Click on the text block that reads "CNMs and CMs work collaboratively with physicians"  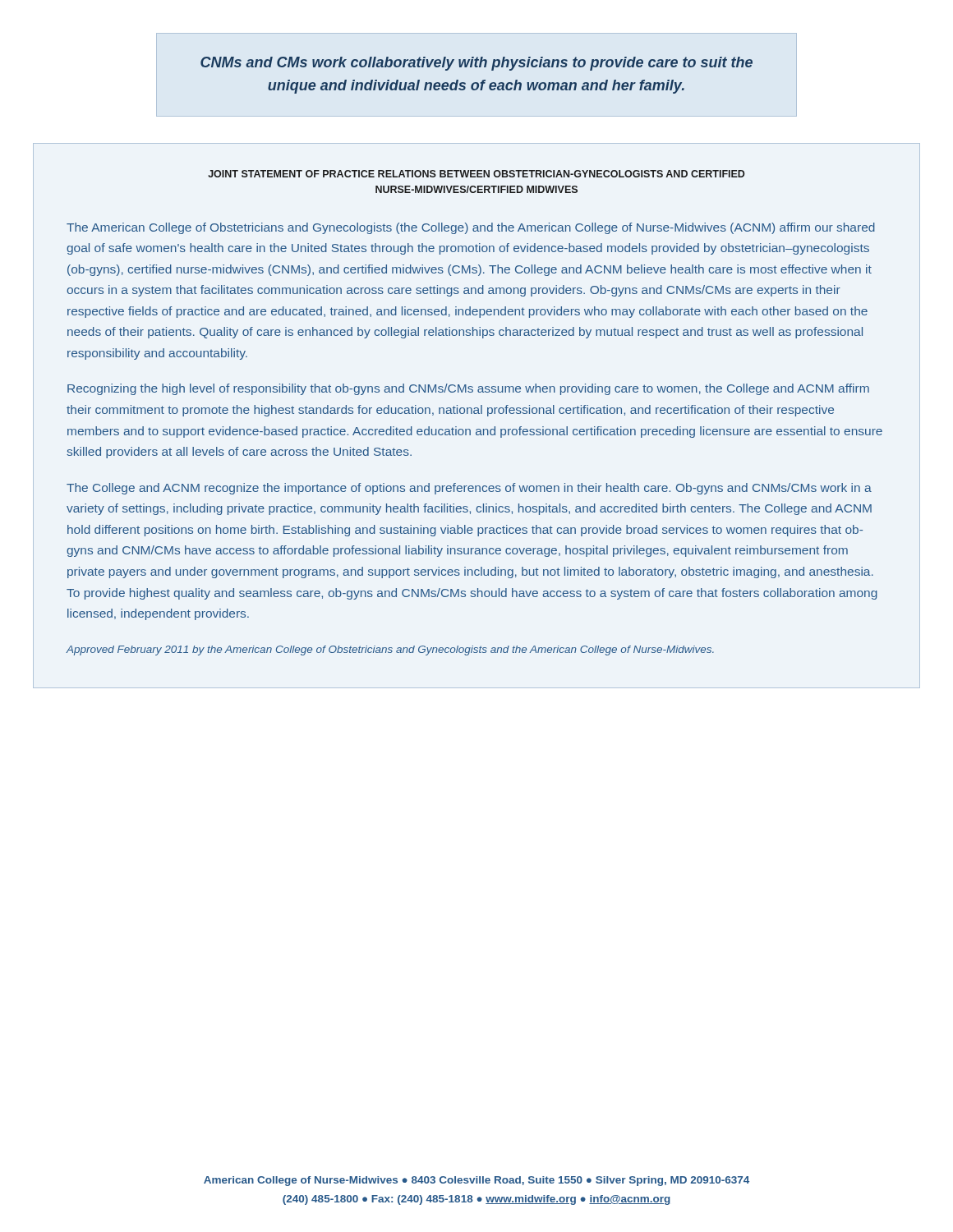(x=476, y=75)
